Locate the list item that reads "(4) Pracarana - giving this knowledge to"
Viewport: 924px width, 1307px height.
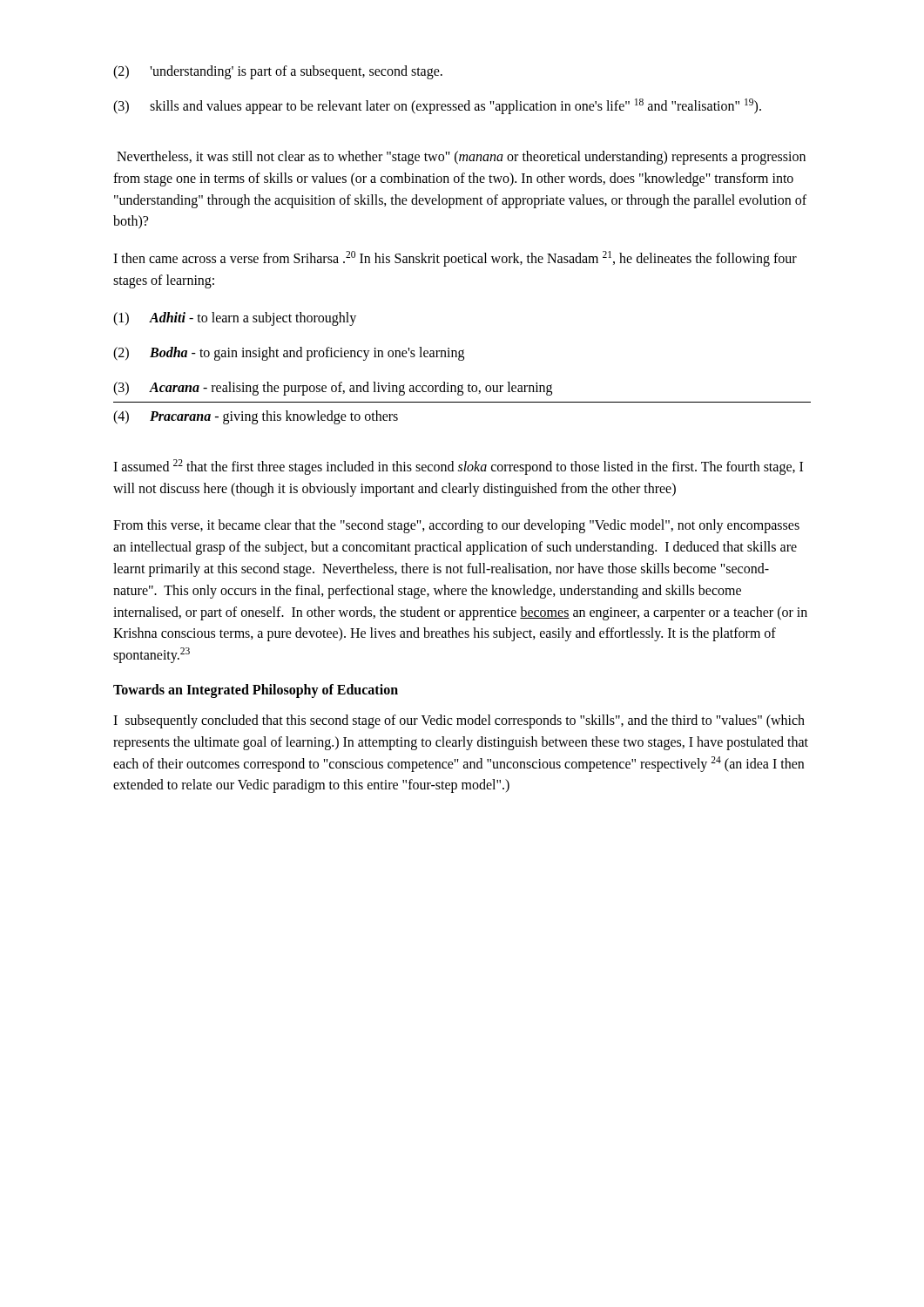tap(256, 417)
